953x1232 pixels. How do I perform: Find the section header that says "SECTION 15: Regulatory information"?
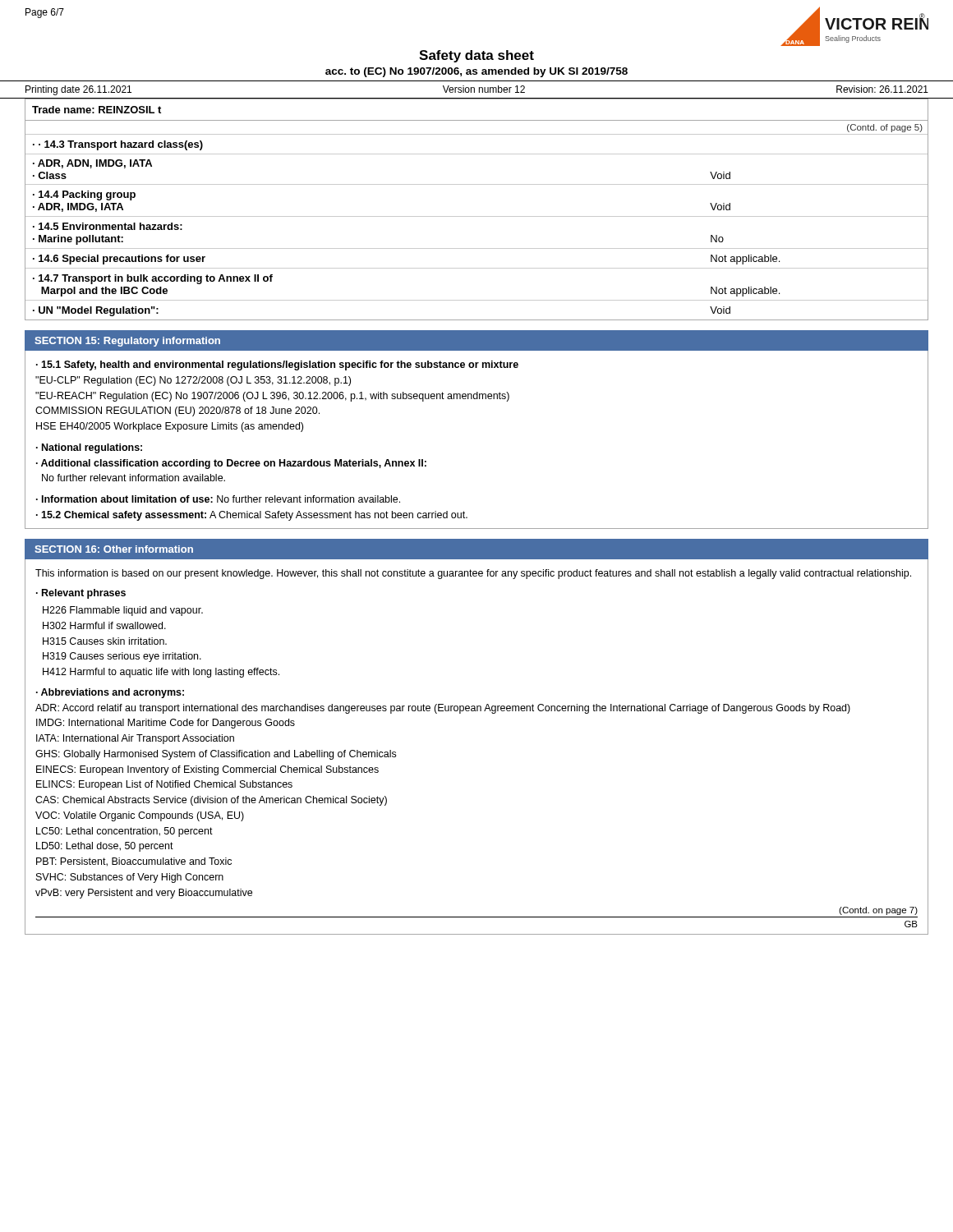pos(128,340)
